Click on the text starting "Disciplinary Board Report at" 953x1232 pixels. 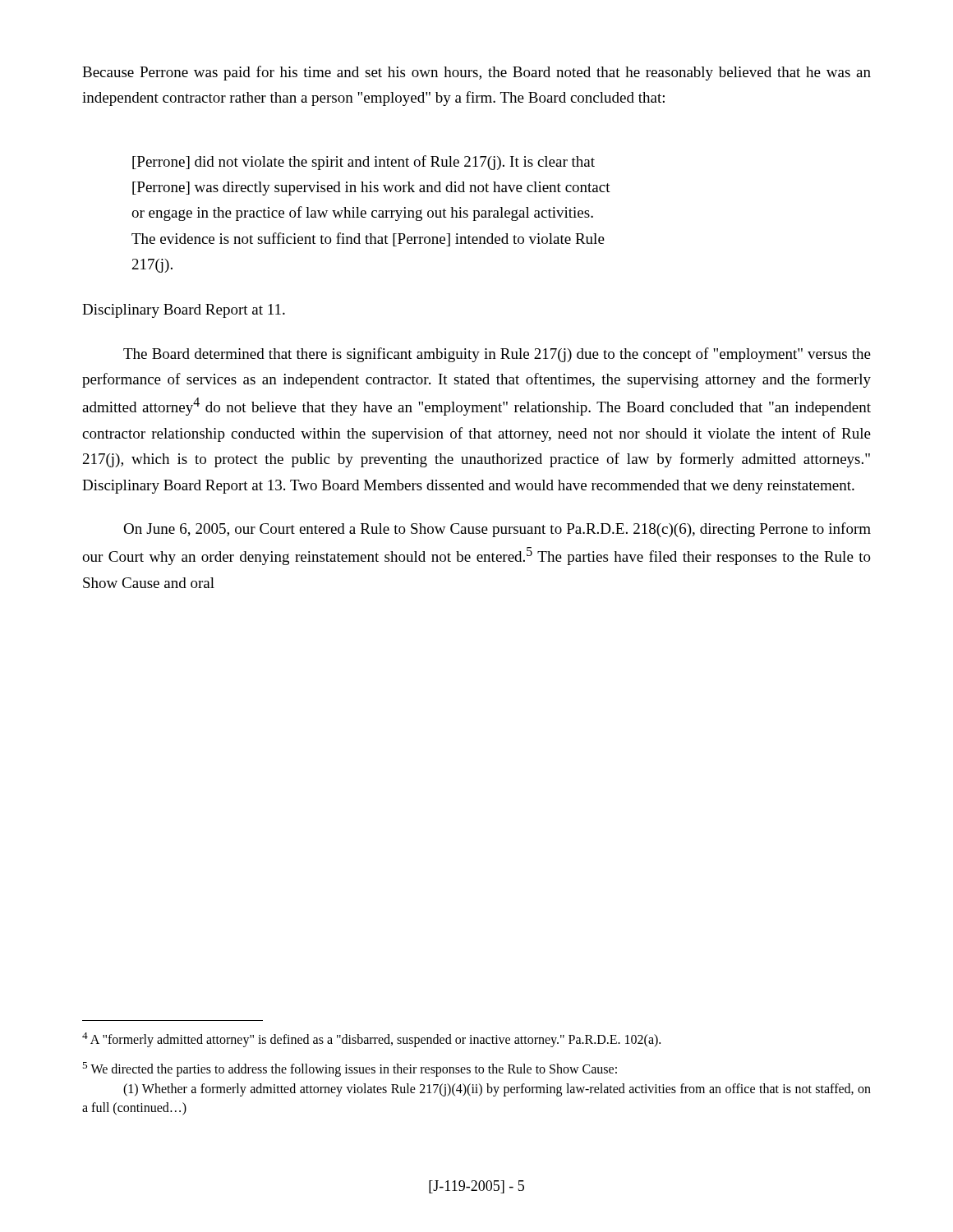[x=184, y=310]
